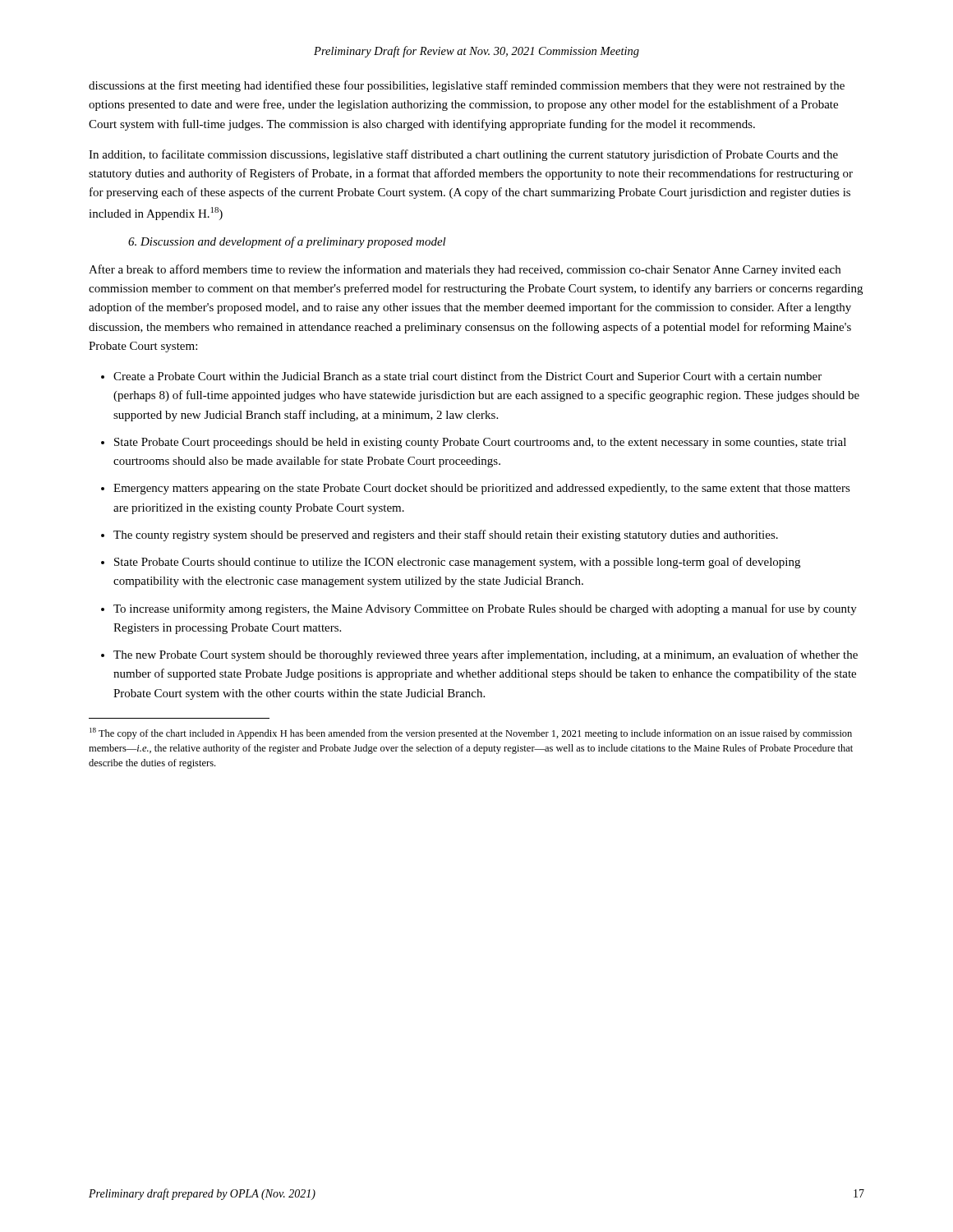Locate the block of text that opens with "discussions at the first"
Image resolution: width=953 pixels, height=1232 pixels.
[x=467, y=105]
